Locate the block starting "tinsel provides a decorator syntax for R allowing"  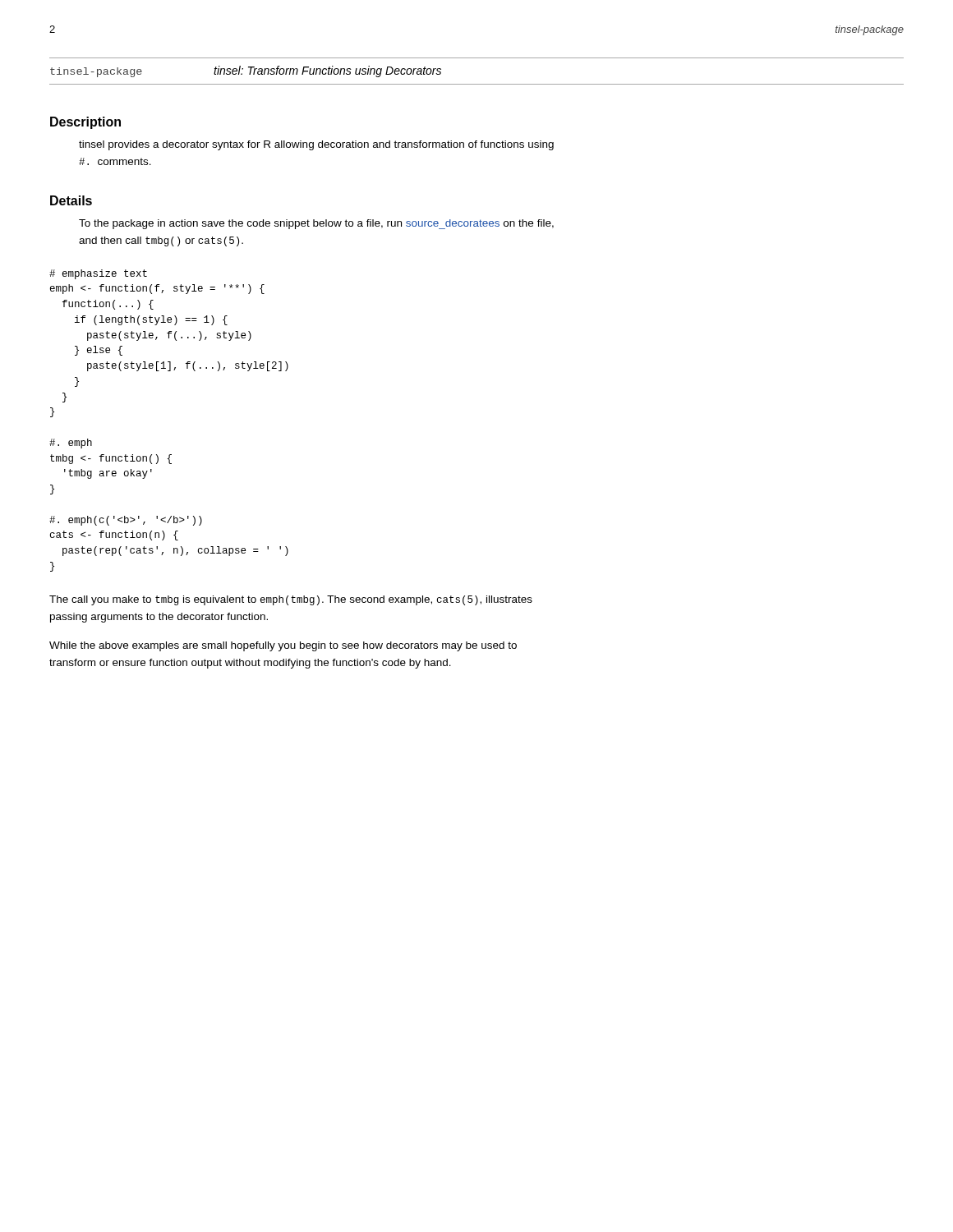click(x=317, y=153)
